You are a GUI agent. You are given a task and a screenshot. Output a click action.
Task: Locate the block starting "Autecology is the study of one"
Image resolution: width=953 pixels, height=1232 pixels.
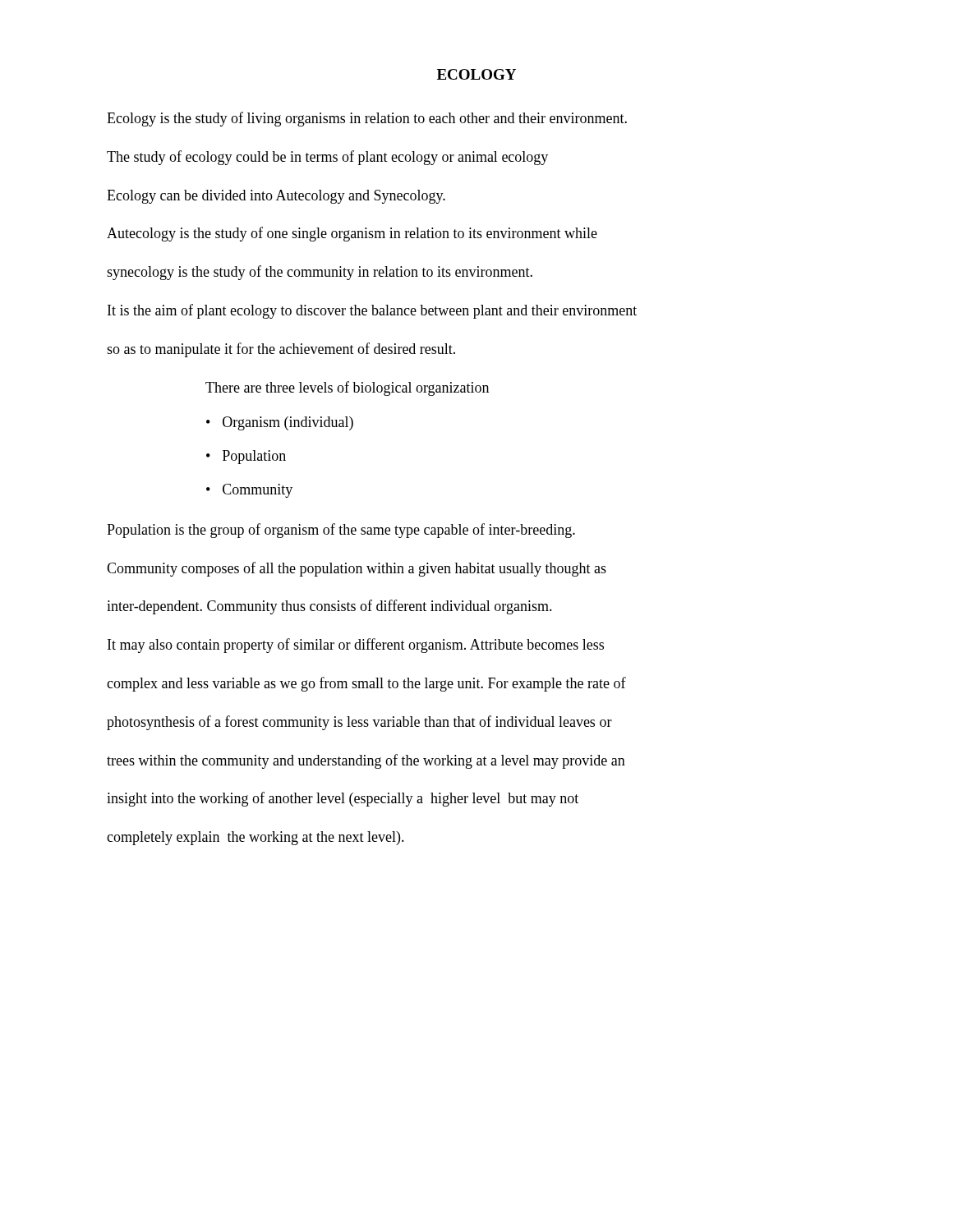(352, 234)
